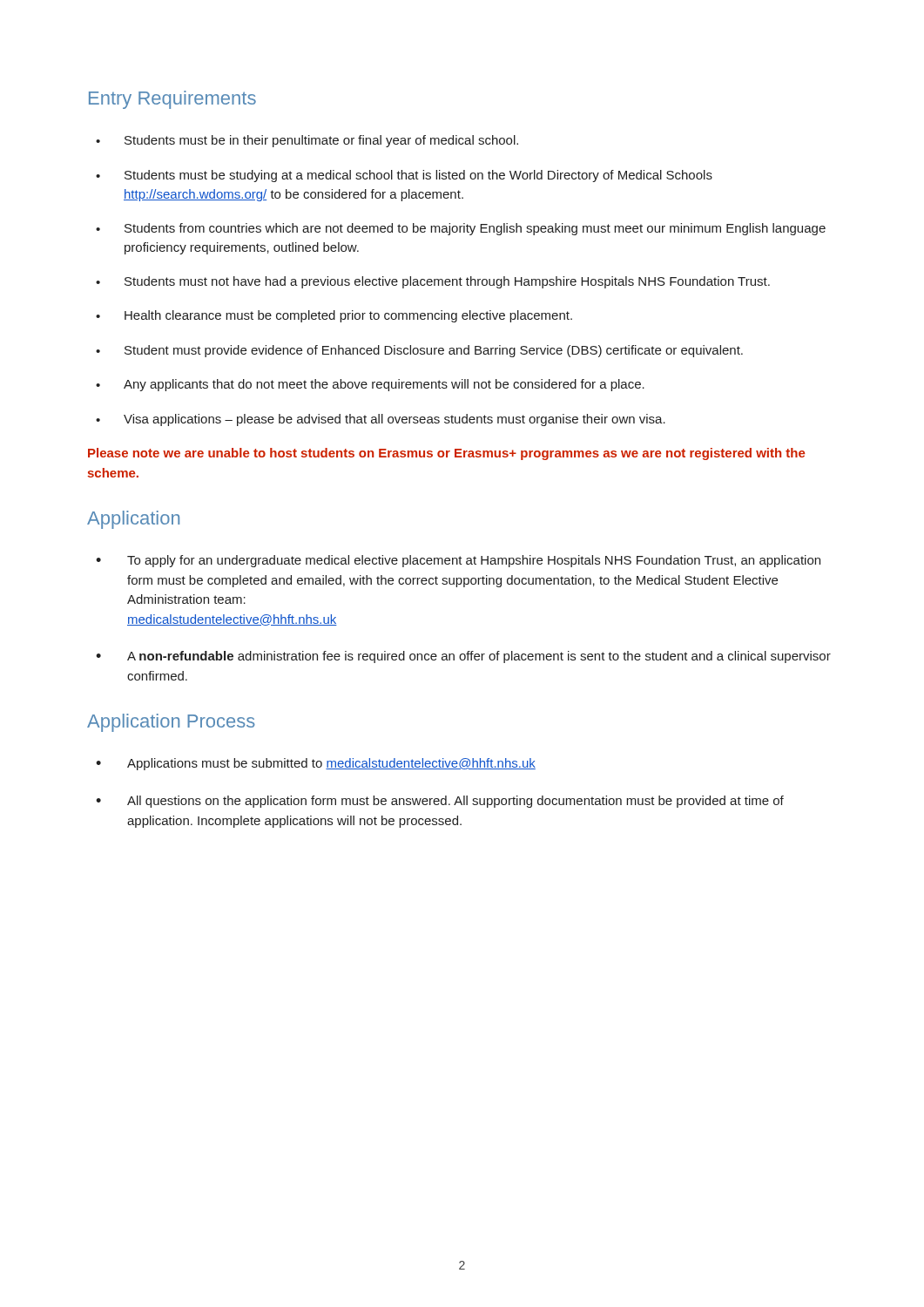This screenshot has width=924, height=1307.
Task: Select the block starting "• Any applicants that do not meet the"
Action: point(466,385)
